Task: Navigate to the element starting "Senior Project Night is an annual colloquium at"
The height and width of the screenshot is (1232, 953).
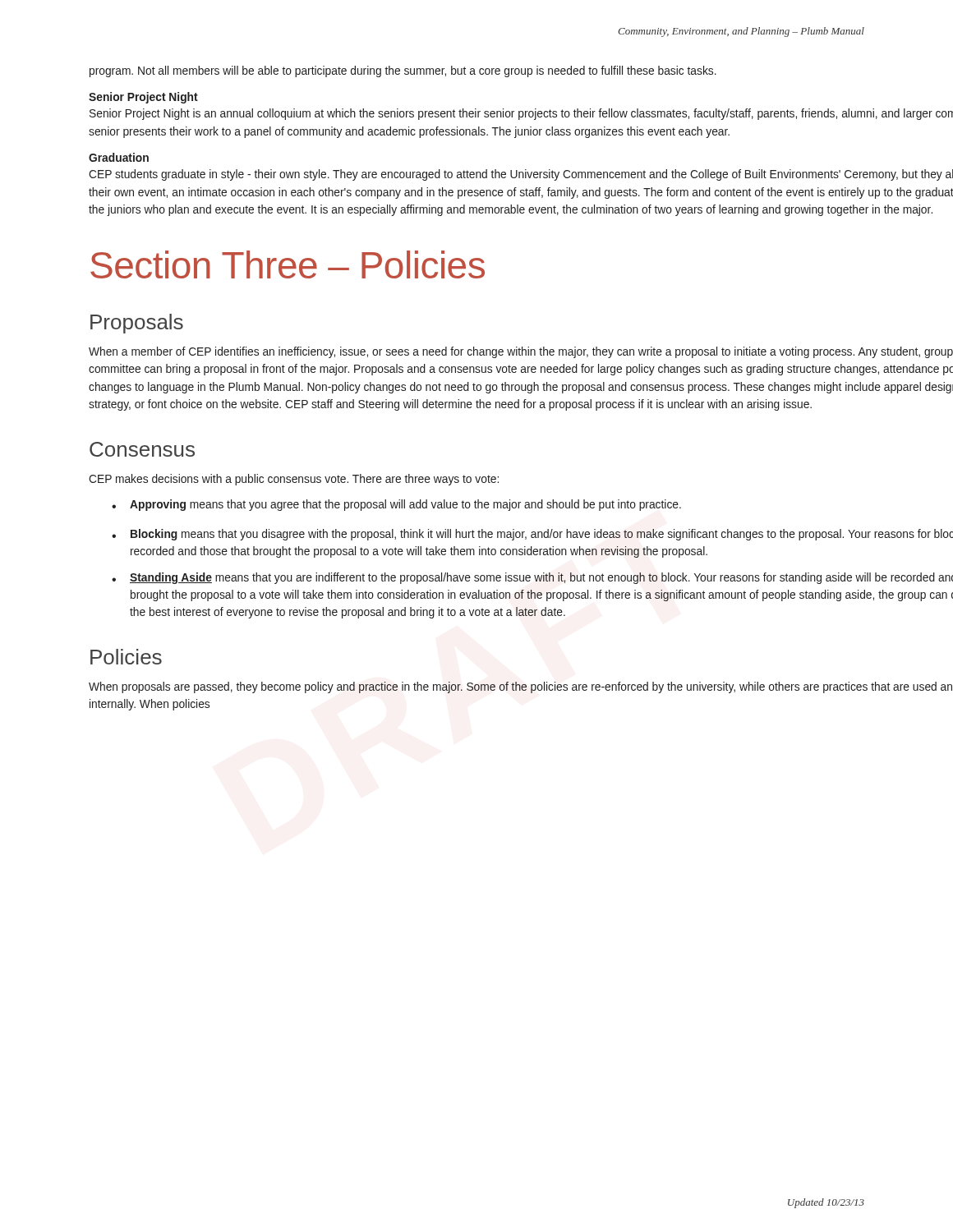Action: 521,123
